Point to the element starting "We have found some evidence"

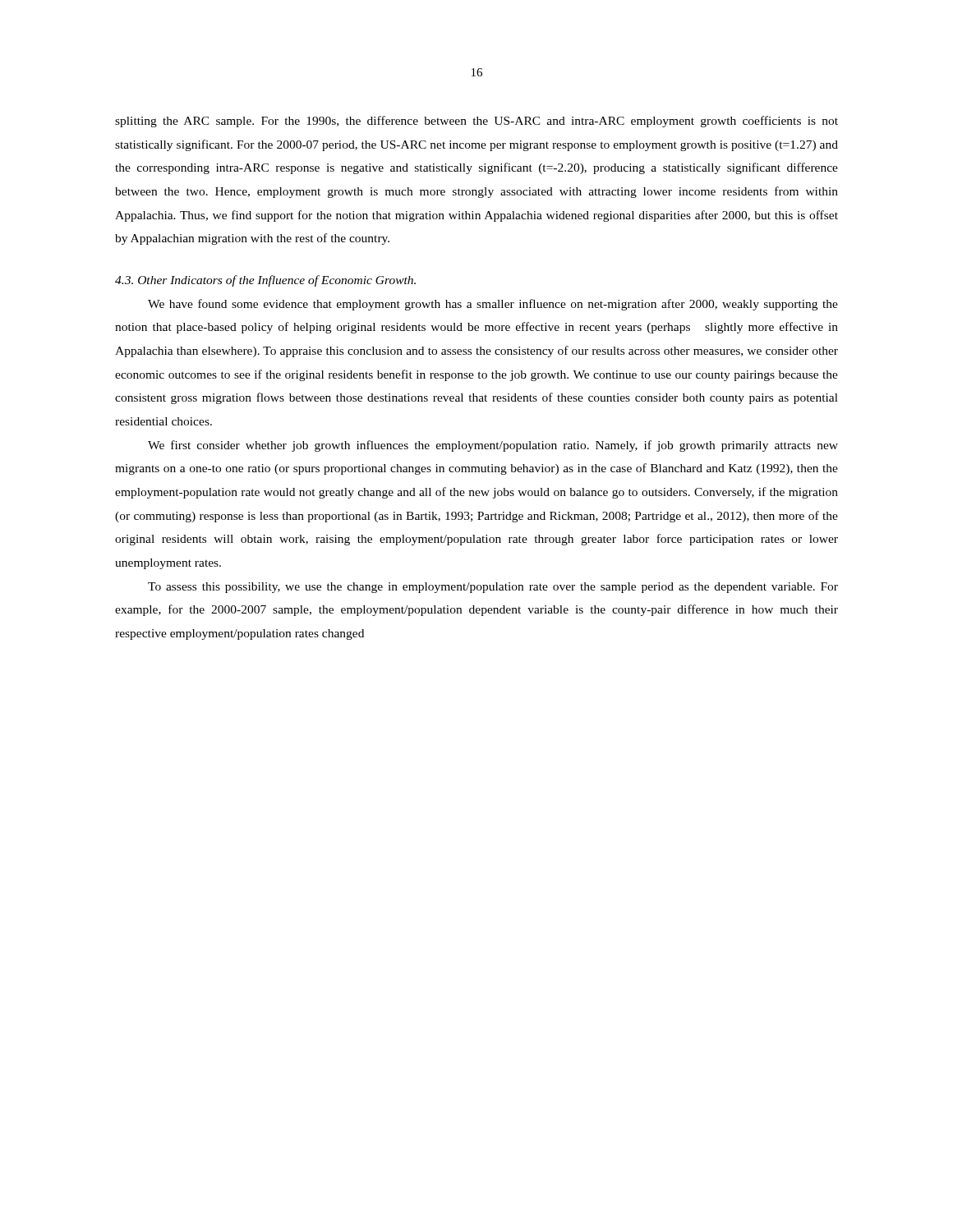tap(476, 362)
